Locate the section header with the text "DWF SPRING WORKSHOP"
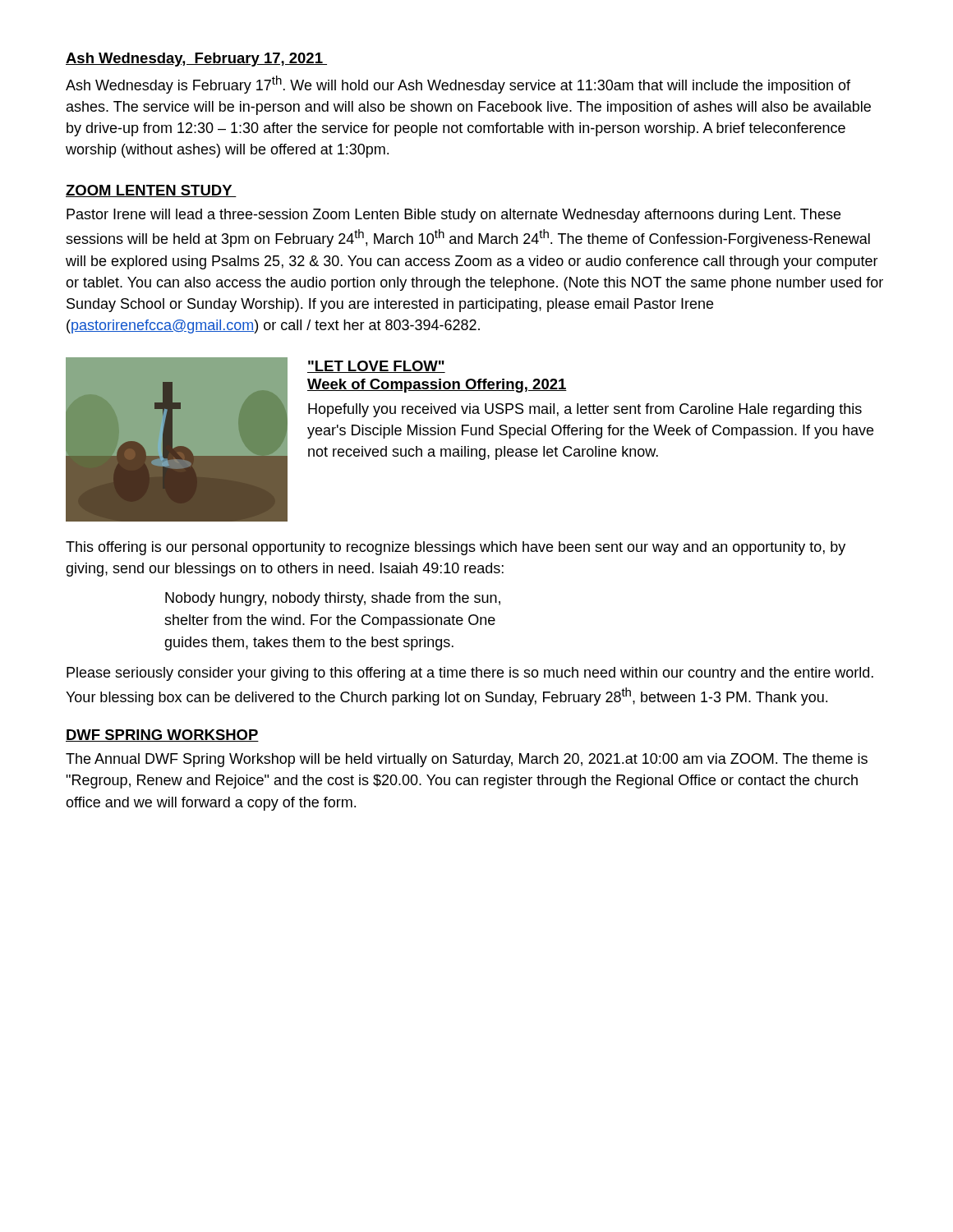Image resolution: width=953 pixels, height=1232 pixels. 162,735
